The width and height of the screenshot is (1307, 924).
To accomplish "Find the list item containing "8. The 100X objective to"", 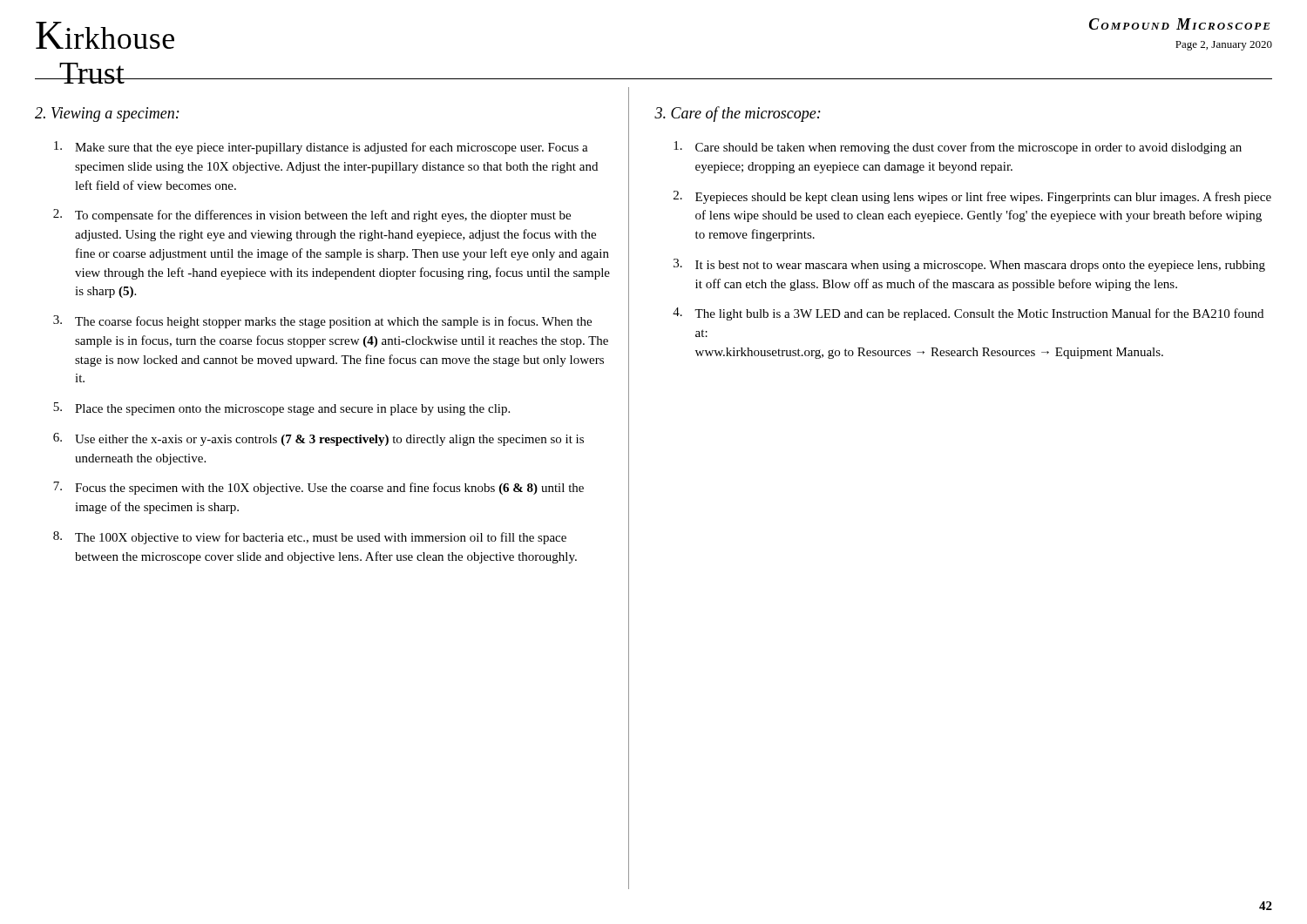I will (x=323, y=547).
